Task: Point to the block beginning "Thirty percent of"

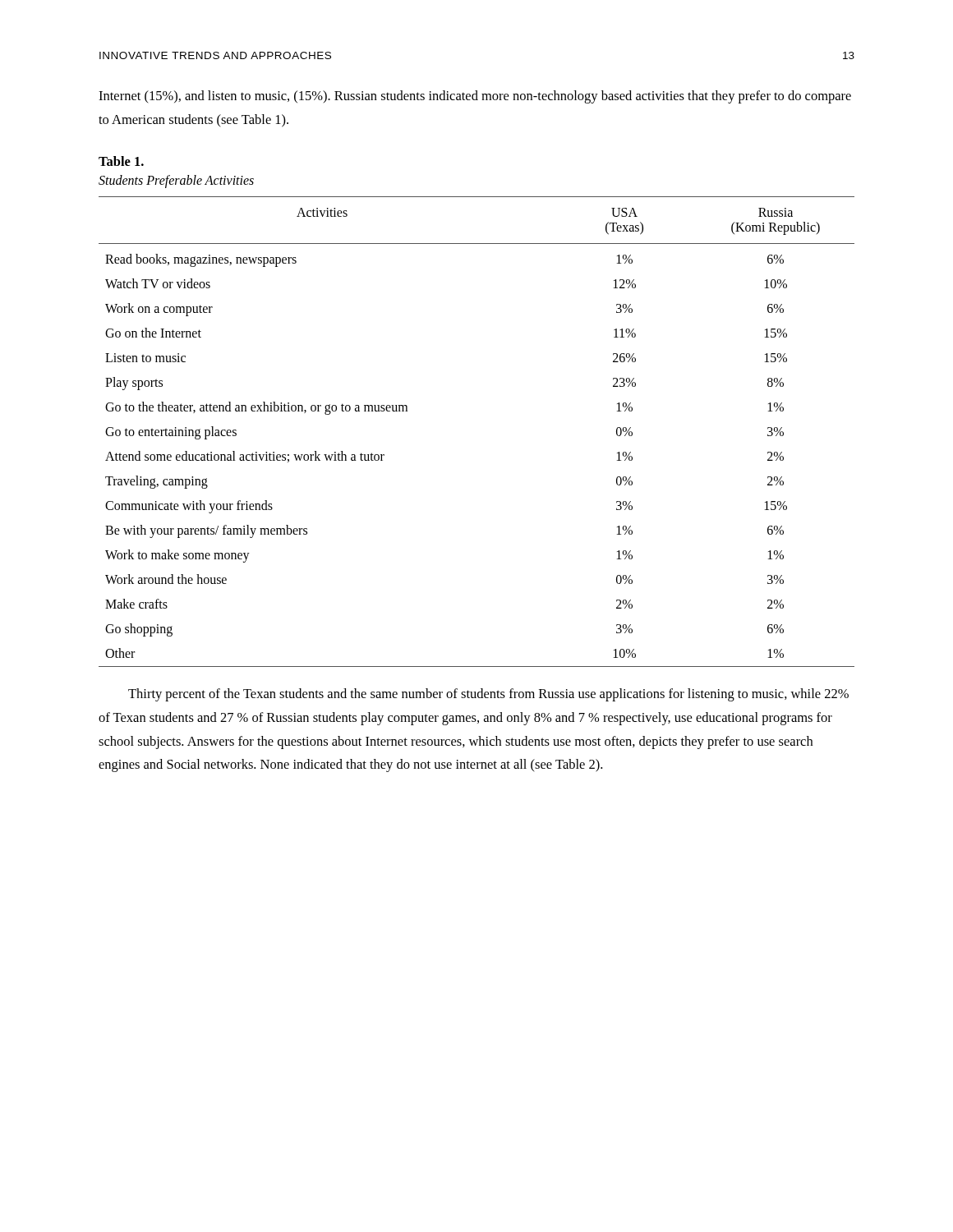Action: (474, 729)
